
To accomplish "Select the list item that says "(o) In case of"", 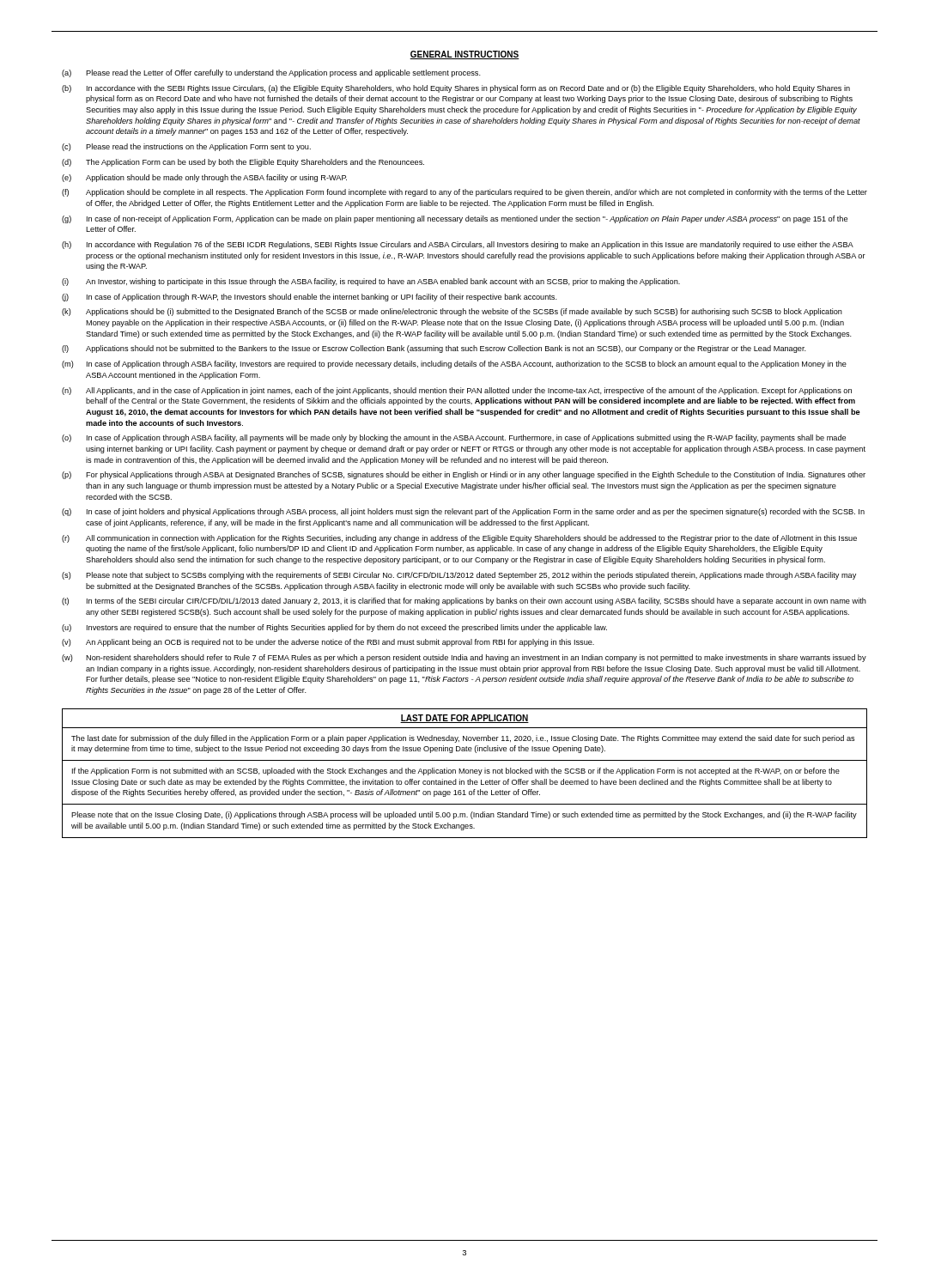I will point(464,449).
